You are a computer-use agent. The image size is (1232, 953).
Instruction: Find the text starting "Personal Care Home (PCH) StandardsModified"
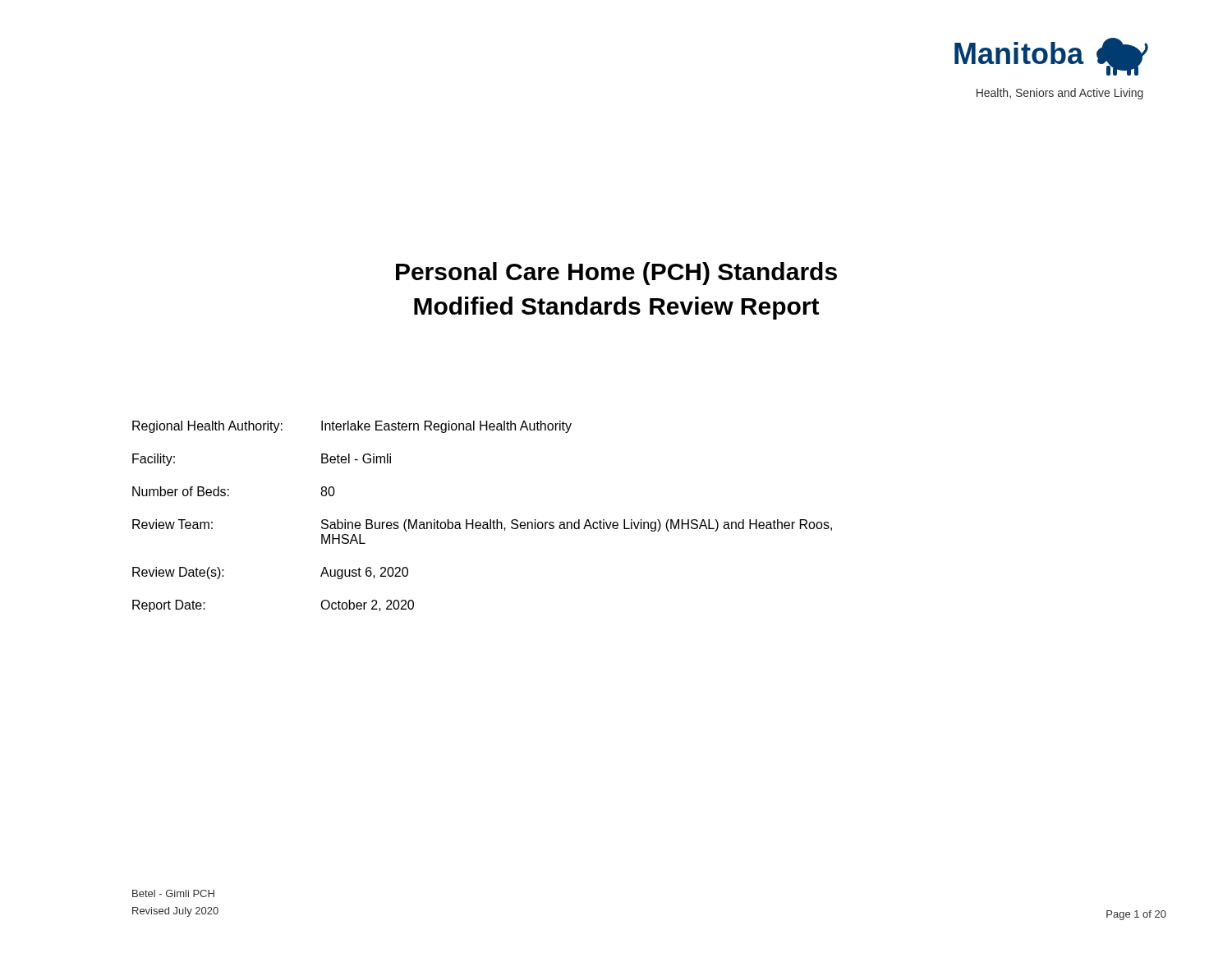[x=616, y=289]
